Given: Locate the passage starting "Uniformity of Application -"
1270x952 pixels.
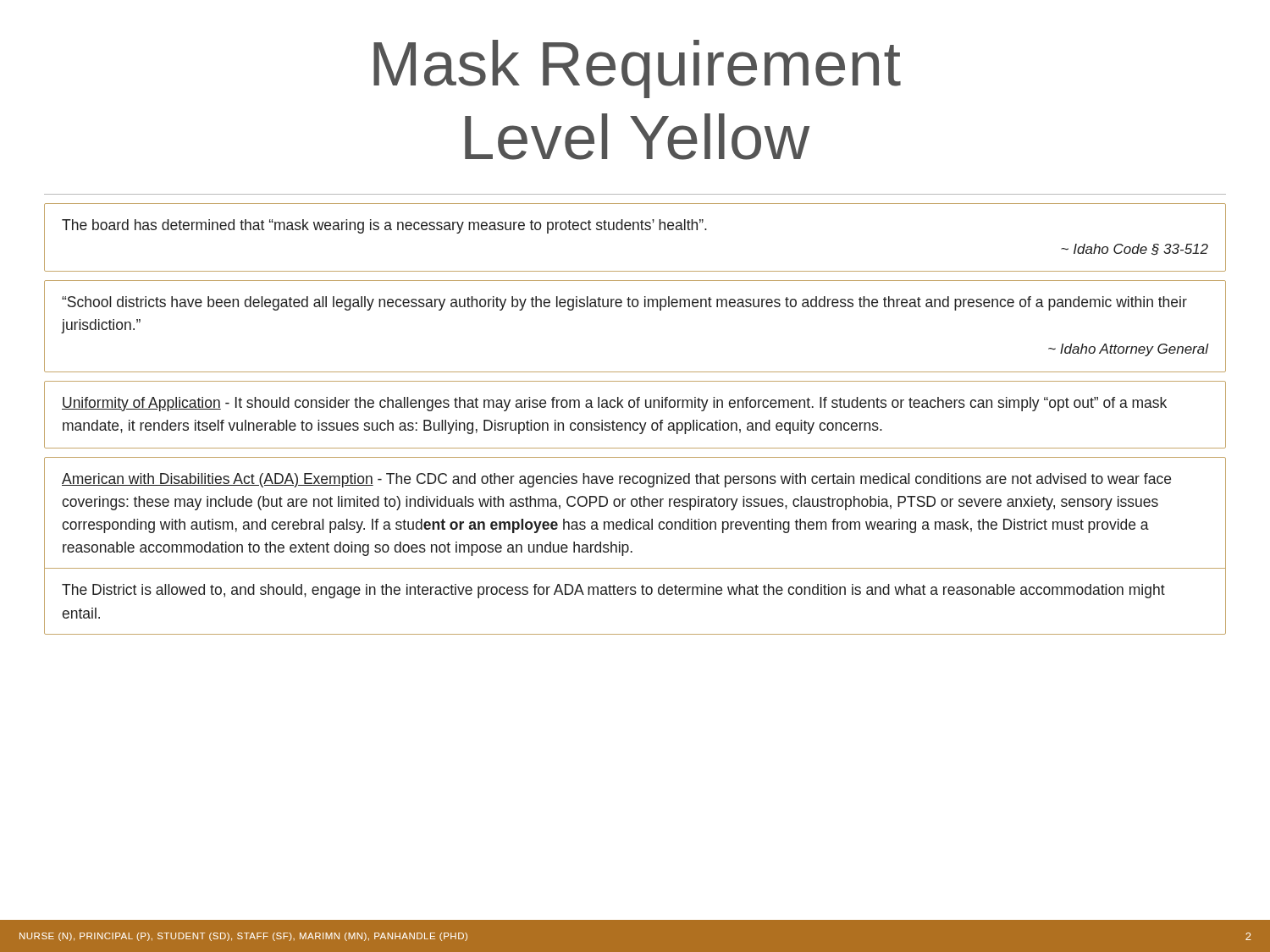Looking at the screenshot, I should point(614,414).
